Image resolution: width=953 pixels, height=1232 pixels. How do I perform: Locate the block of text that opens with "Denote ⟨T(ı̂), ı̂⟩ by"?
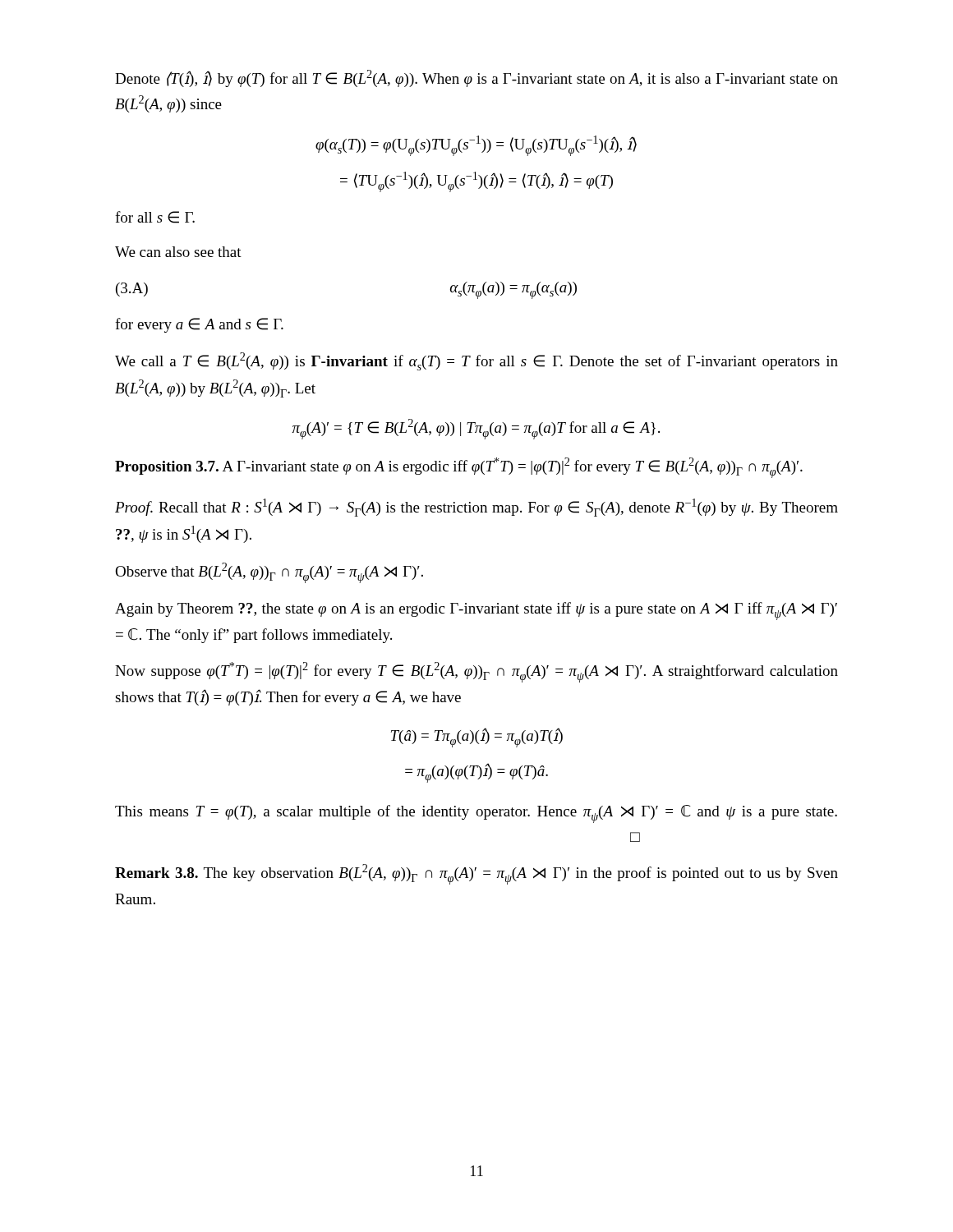click(476, 91)
